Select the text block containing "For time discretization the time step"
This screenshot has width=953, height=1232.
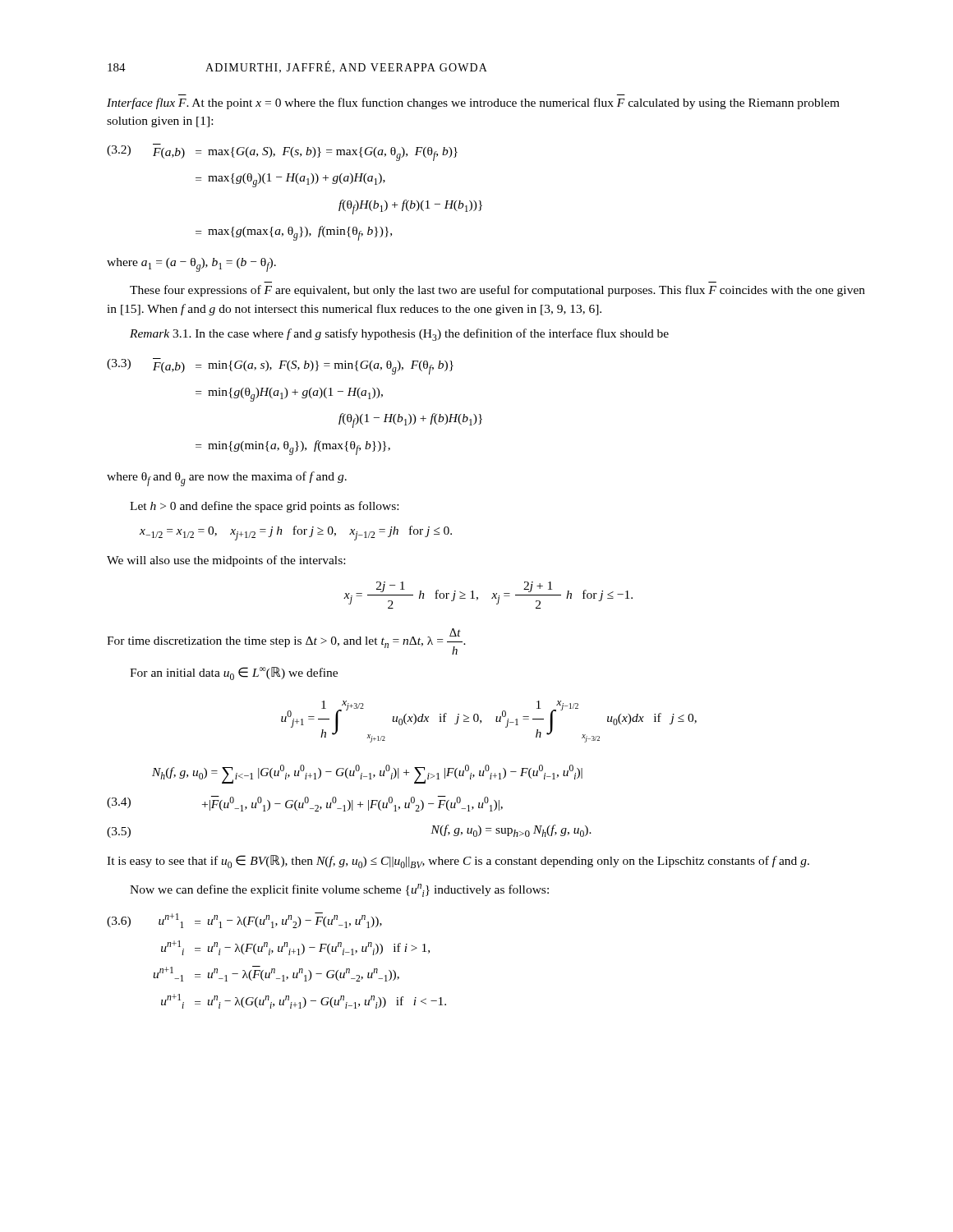[x=286, y=642]
